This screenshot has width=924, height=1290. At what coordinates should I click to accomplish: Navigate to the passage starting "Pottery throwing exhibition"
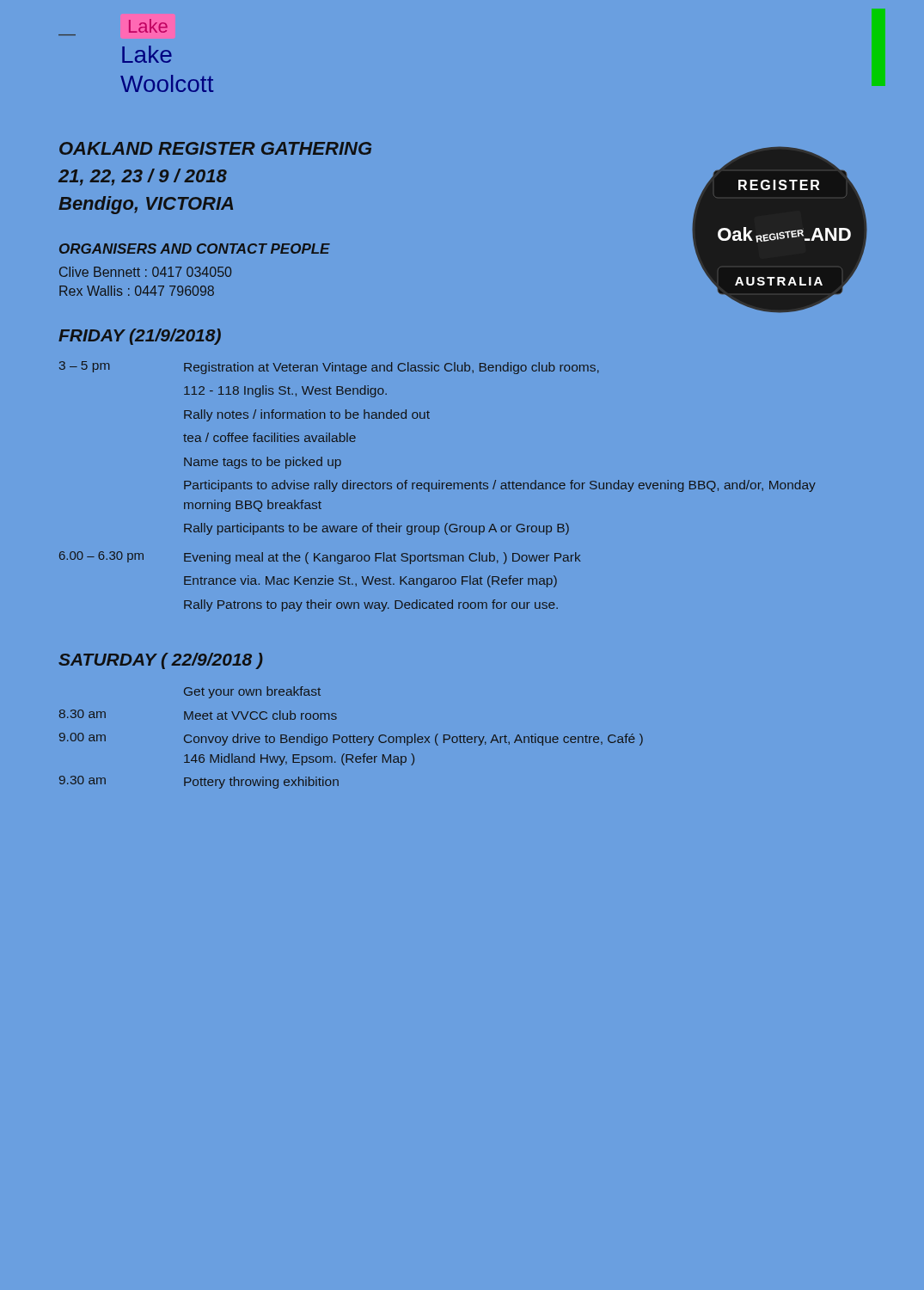261,781
